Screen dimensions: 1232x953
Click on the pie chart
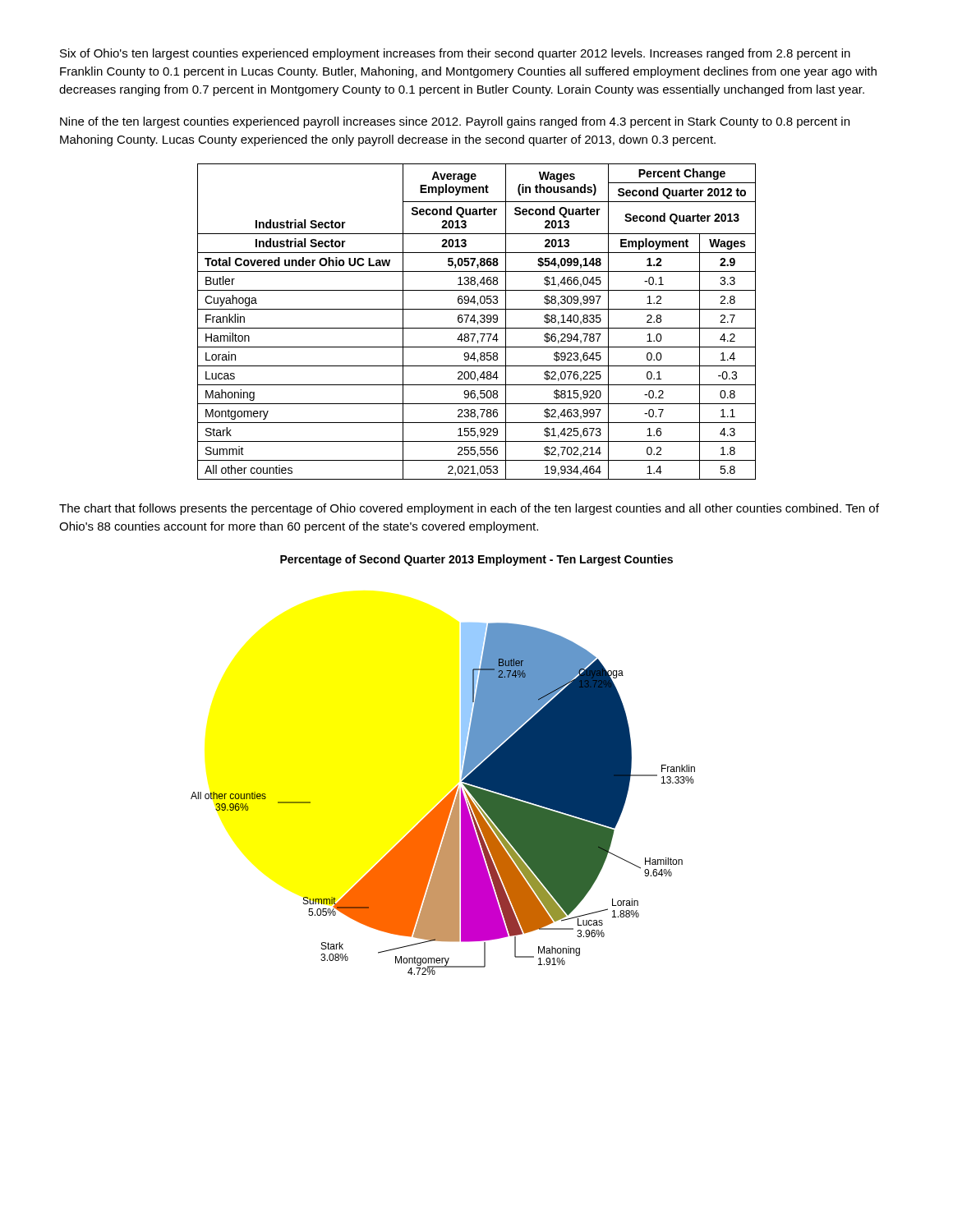point(476,779)
